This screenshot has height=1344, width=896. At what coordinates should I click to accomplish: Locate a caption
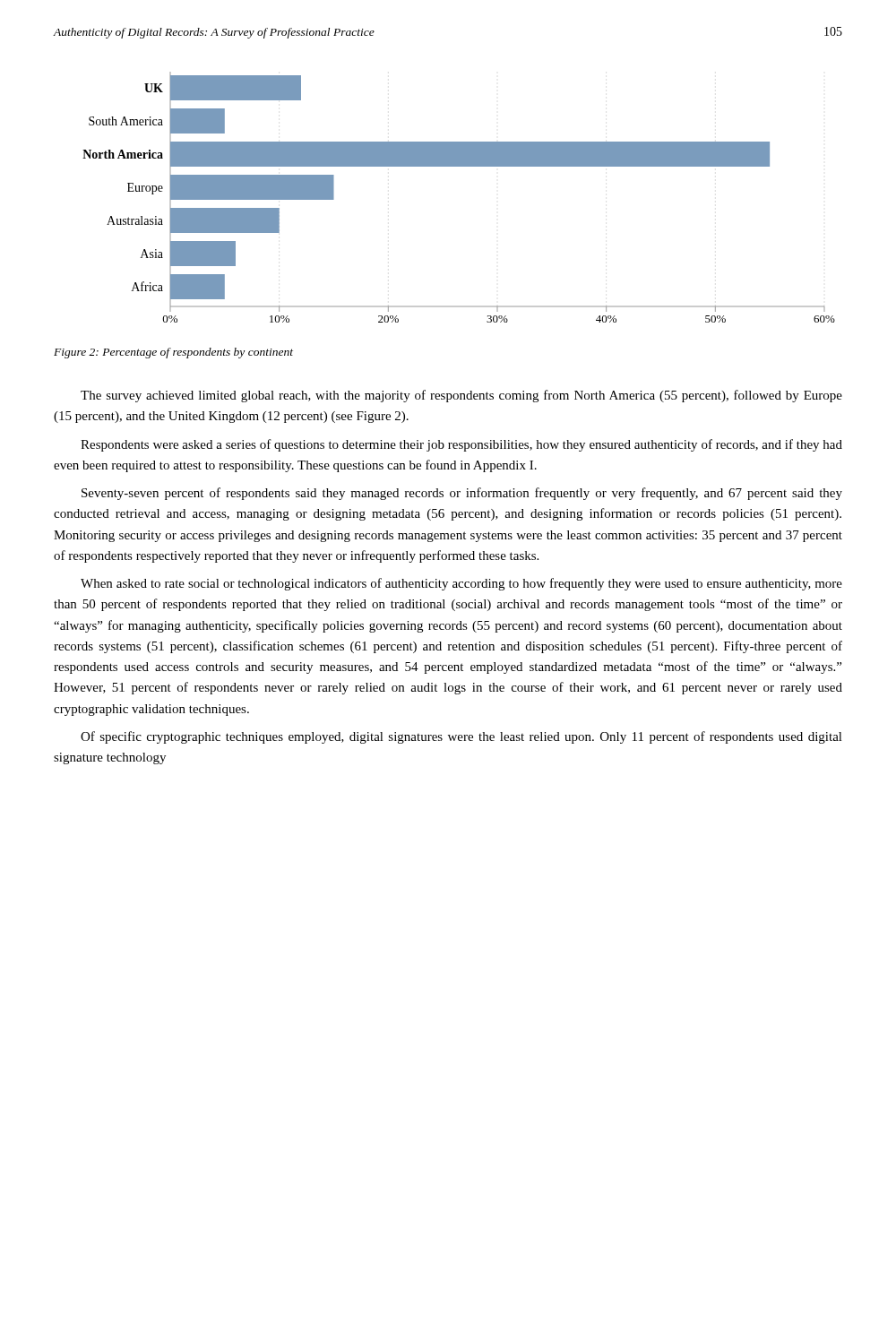(173, 352)
